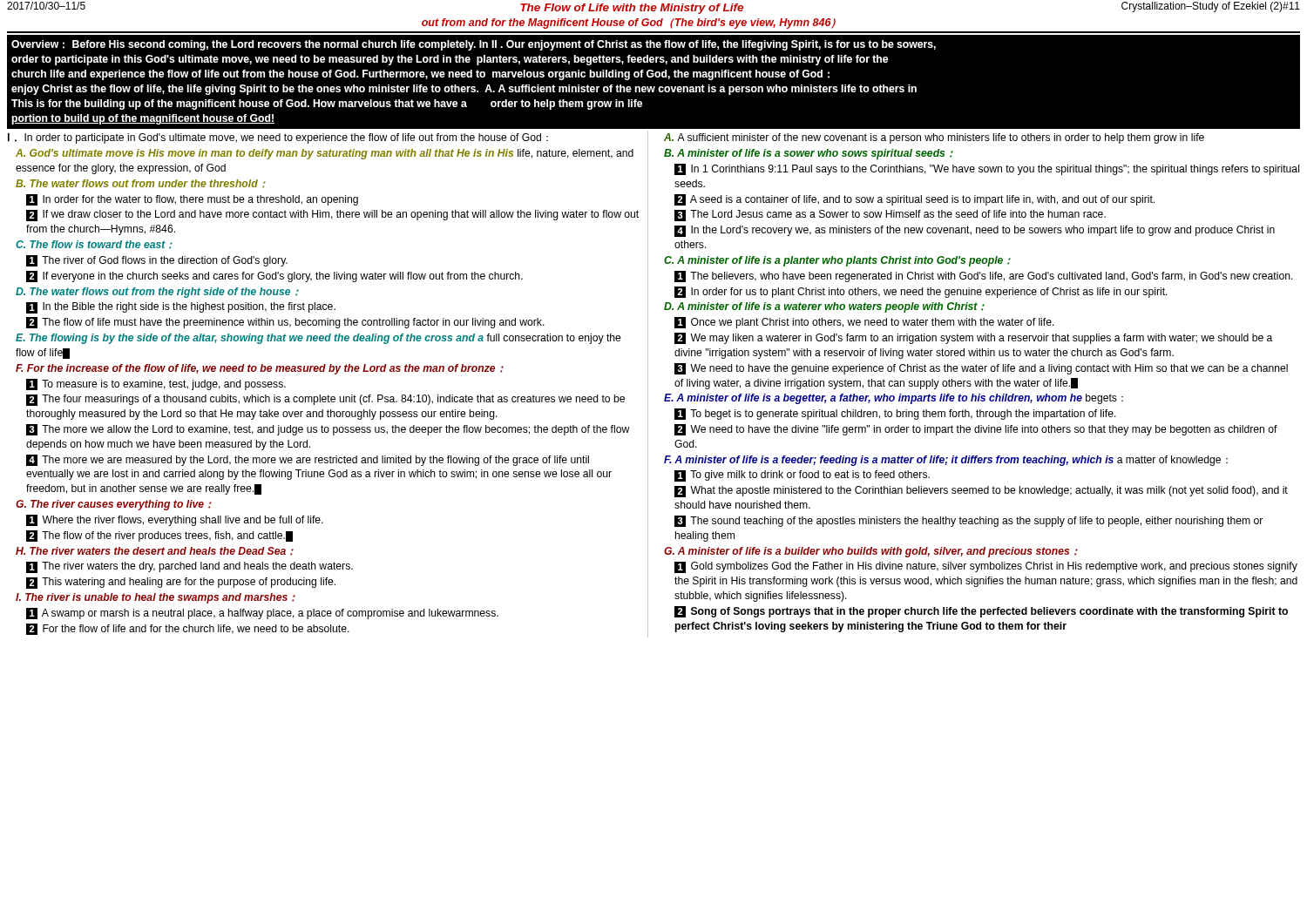Point to the region starting "Ⅰ． In order to participate in God's ultimate"
Image resolution: width=1307 pixels, height=924 pixels.
pyautogui.click(x=324, y=384)
